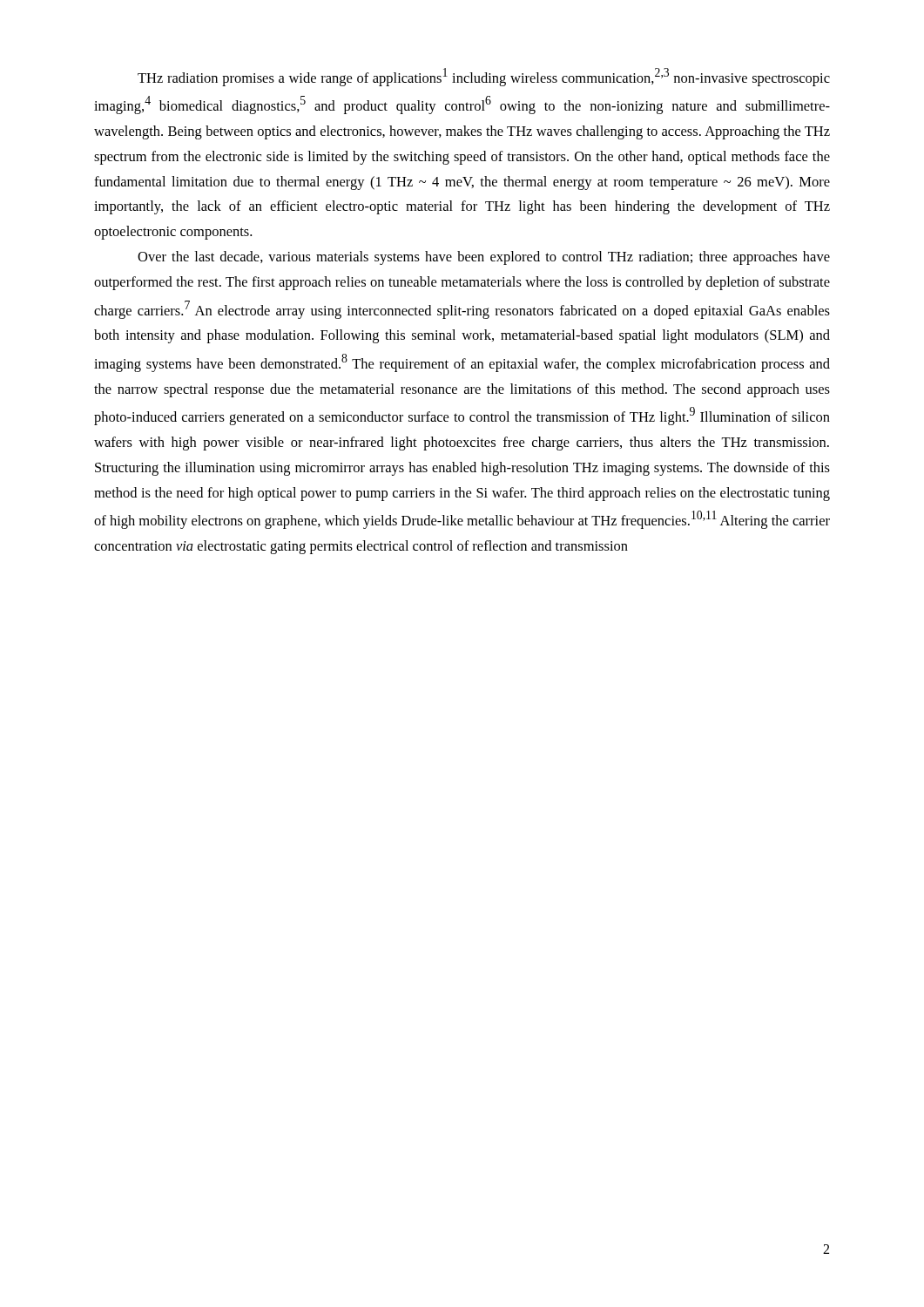This screenshot has width=924, height=1307.
Task: Select the text block that says "Over the last decade, various materials"
Action: pos(462,402)
